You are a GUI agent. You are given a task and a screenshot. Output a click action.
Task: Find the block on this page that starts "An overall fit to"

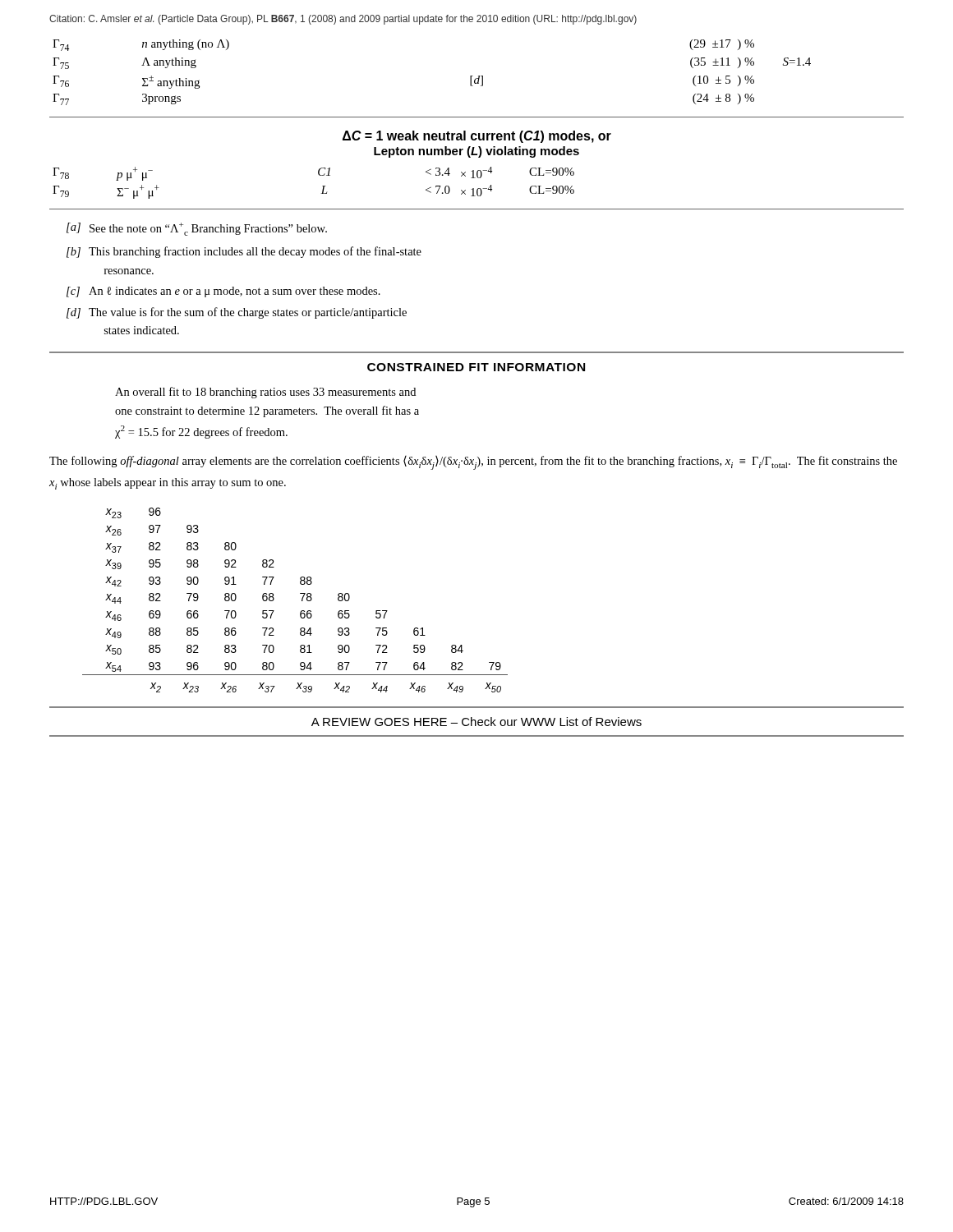(267, 412)
